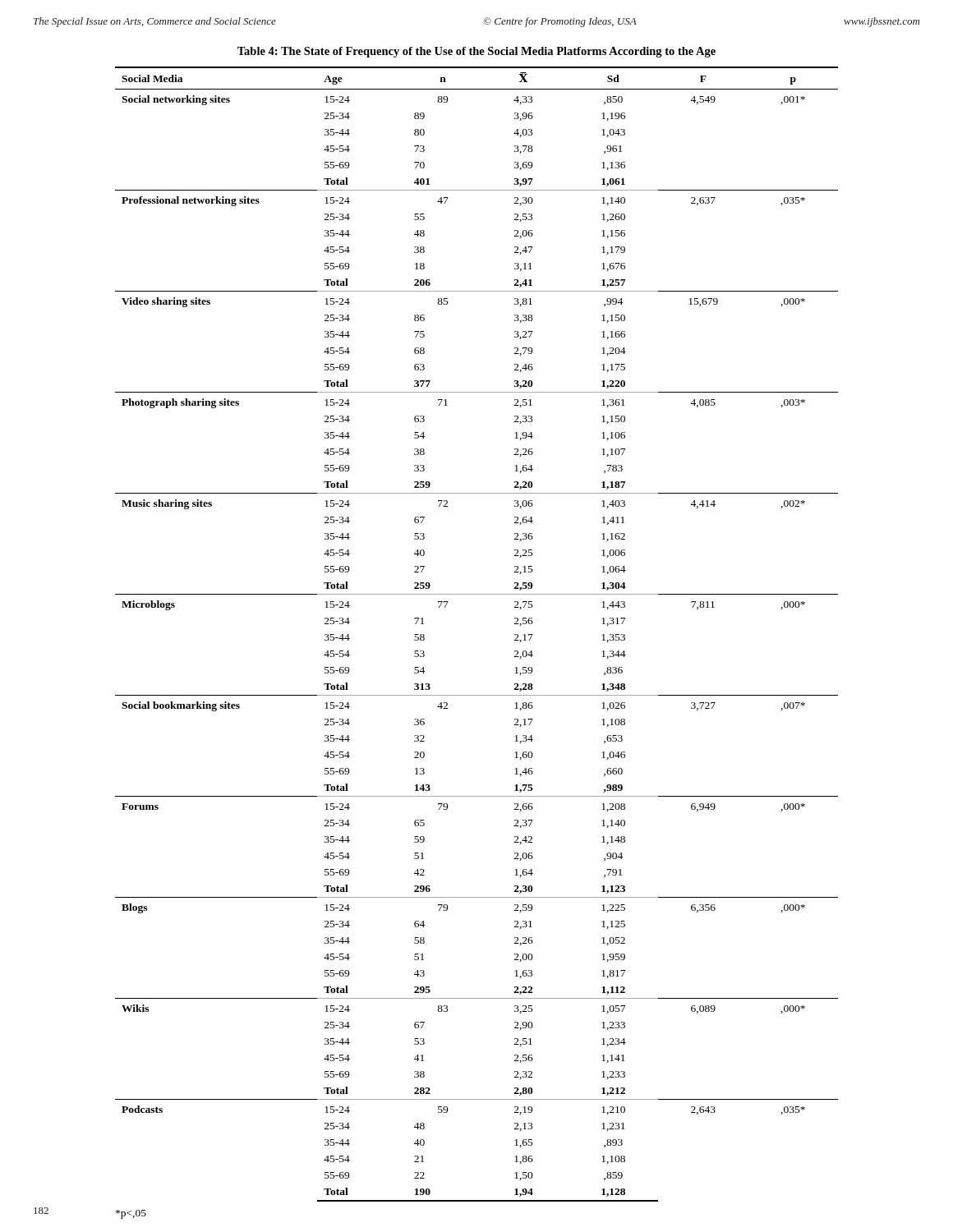The height and width of the screenshot is (1232, 953).
Task: Select the passage starting "Table 4: The State"
Action: 476,51
